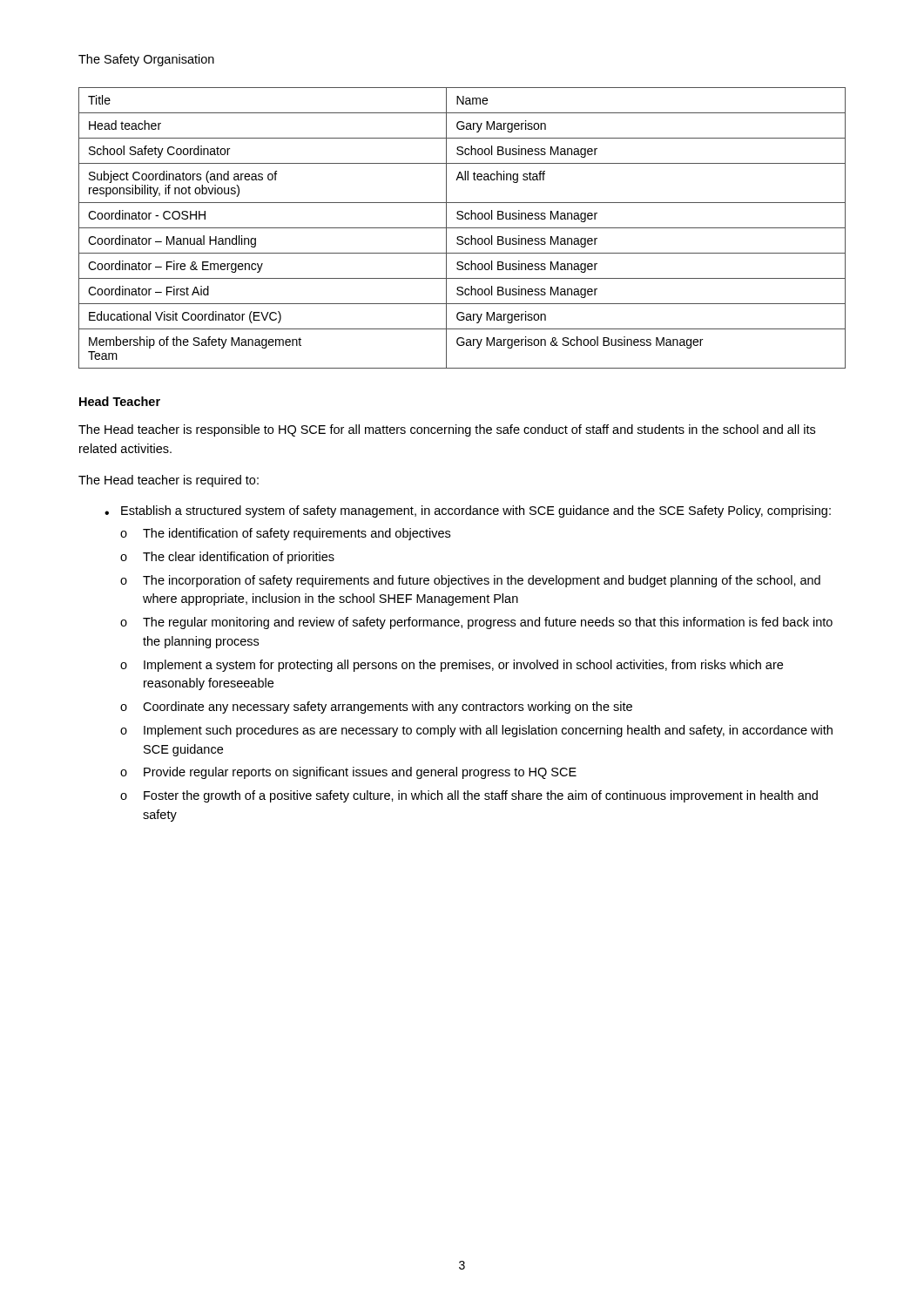Click on the list item that reads "• Establish a structured system of"
Image resolution: width=924 pixels, height=1307 pixels.
tap(475, 670)
